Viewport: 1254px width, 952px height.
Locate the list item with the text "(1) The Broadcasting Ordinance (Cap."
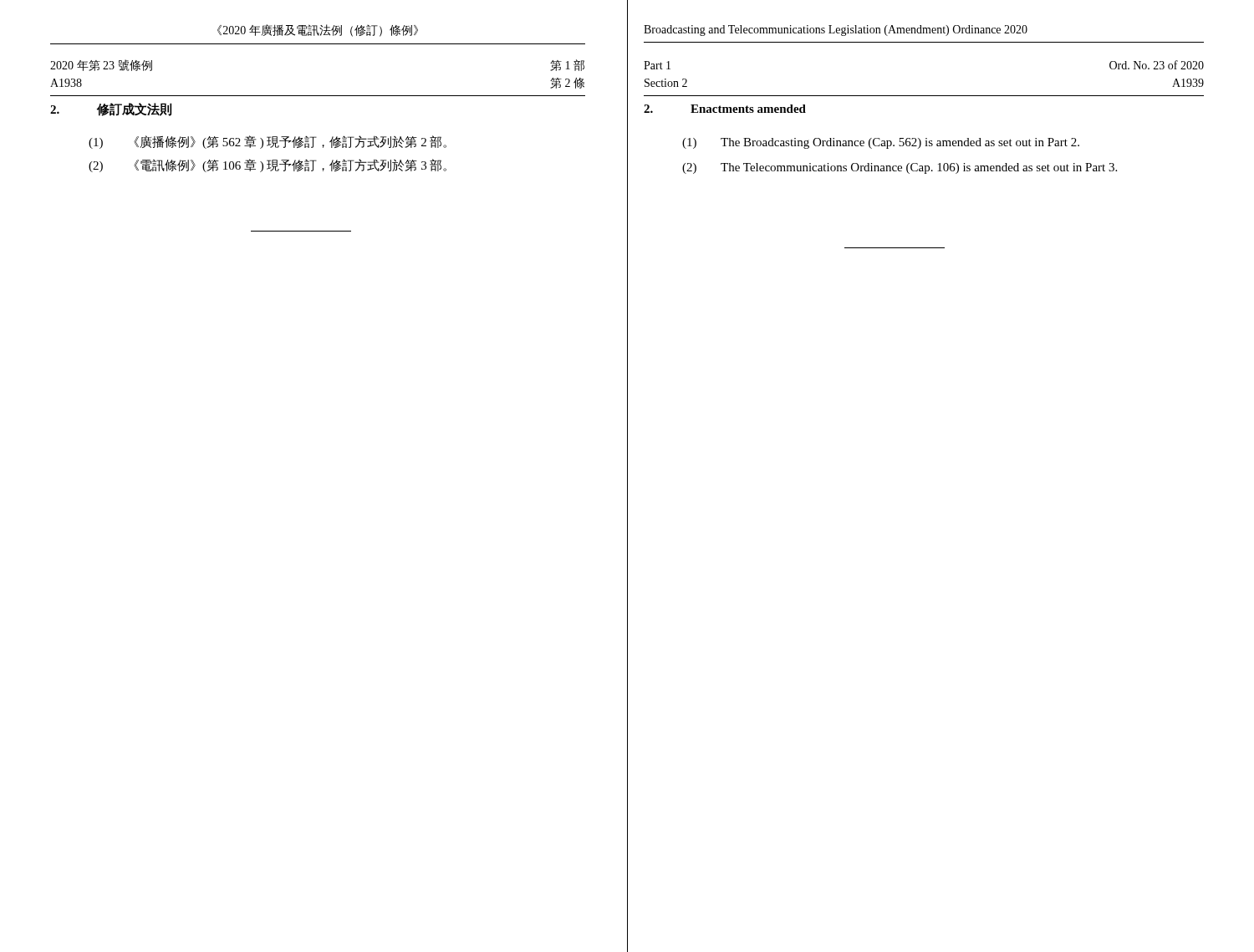(x=943, y=142)
